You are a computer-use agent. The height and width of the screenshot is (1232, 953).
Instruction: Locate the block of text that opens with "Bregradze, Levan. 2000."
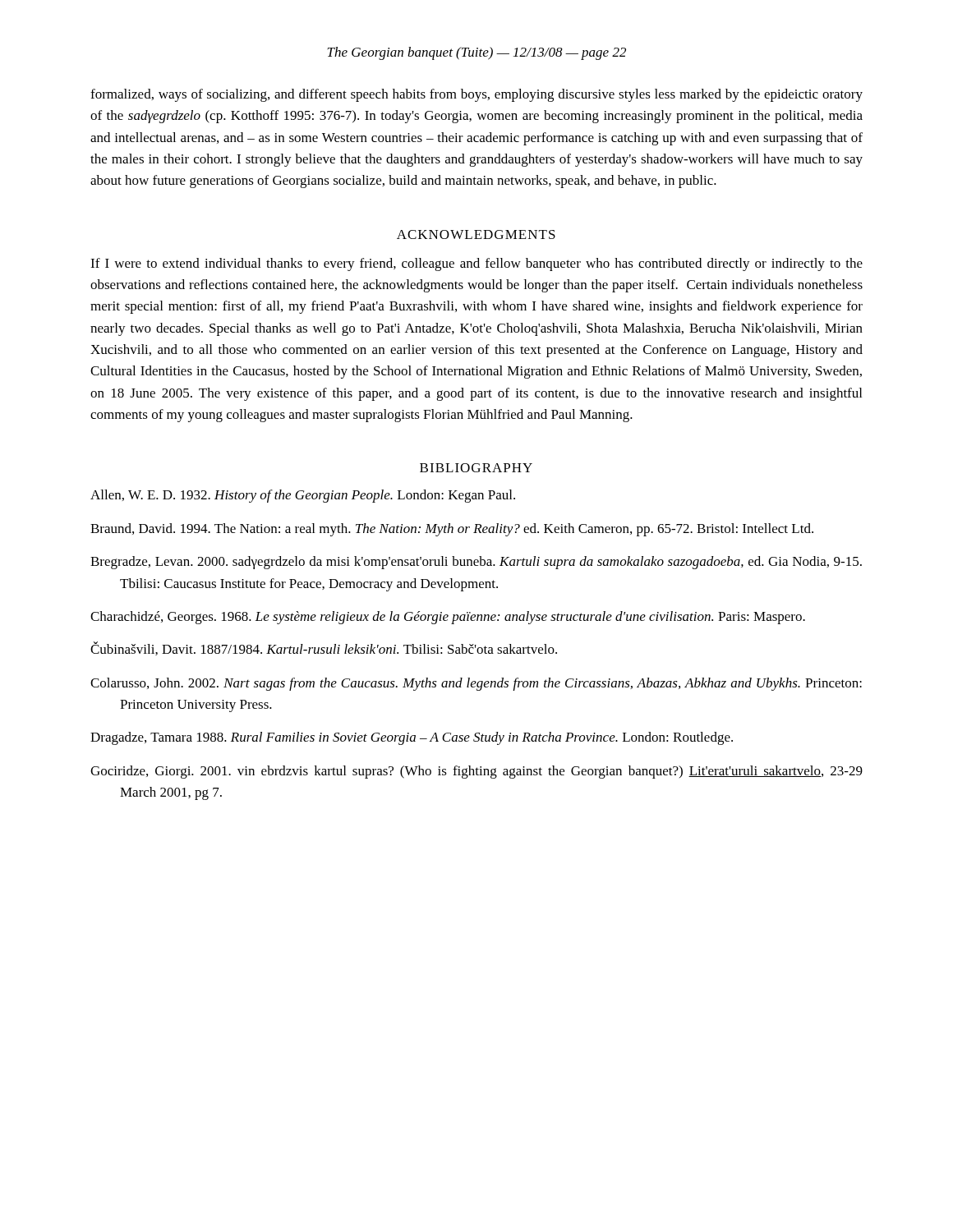(x=476, y=572)
